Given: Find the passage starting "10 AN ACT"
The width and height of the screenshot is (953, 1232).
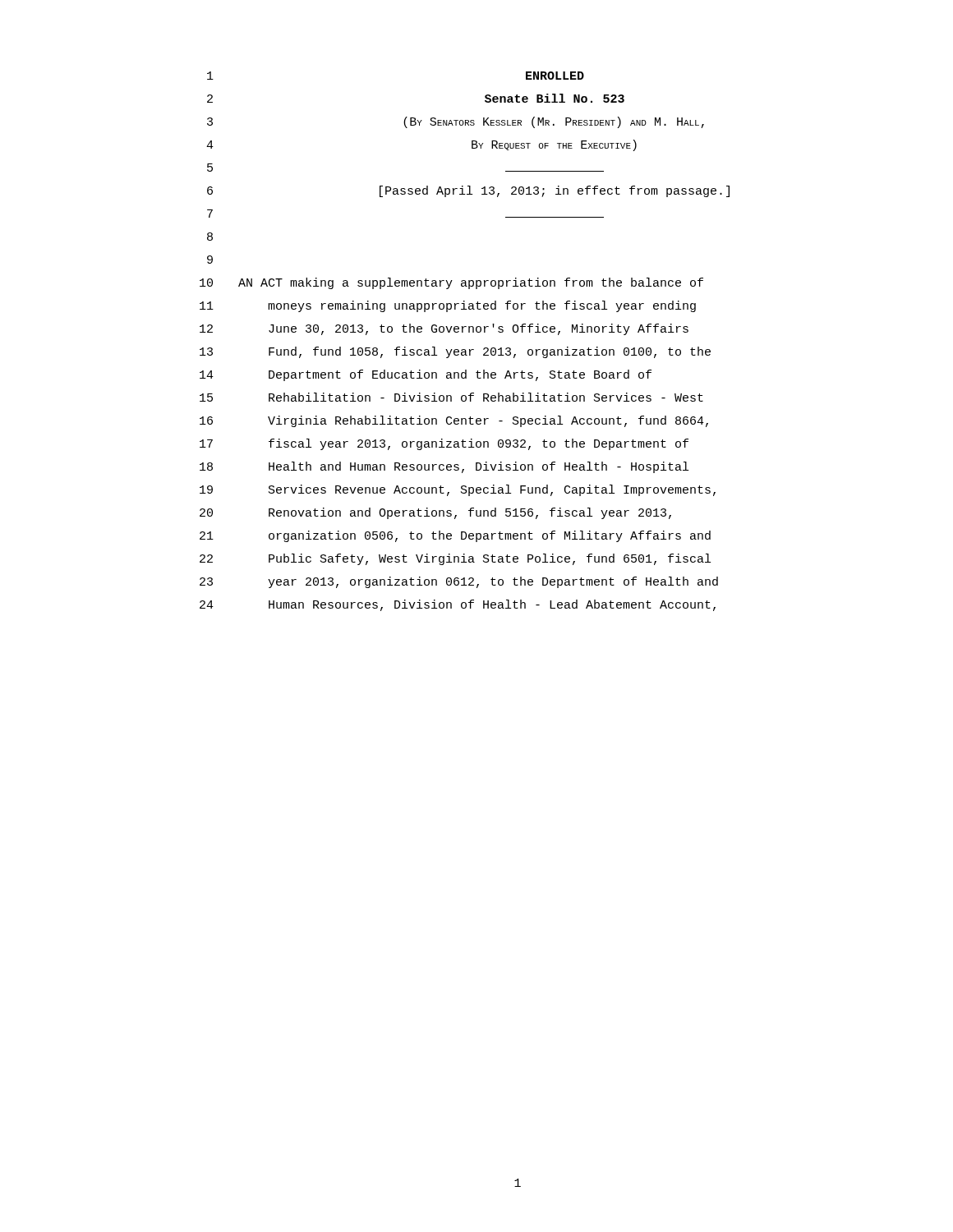Looking at the screenshot, I should [x=518, y=284].
